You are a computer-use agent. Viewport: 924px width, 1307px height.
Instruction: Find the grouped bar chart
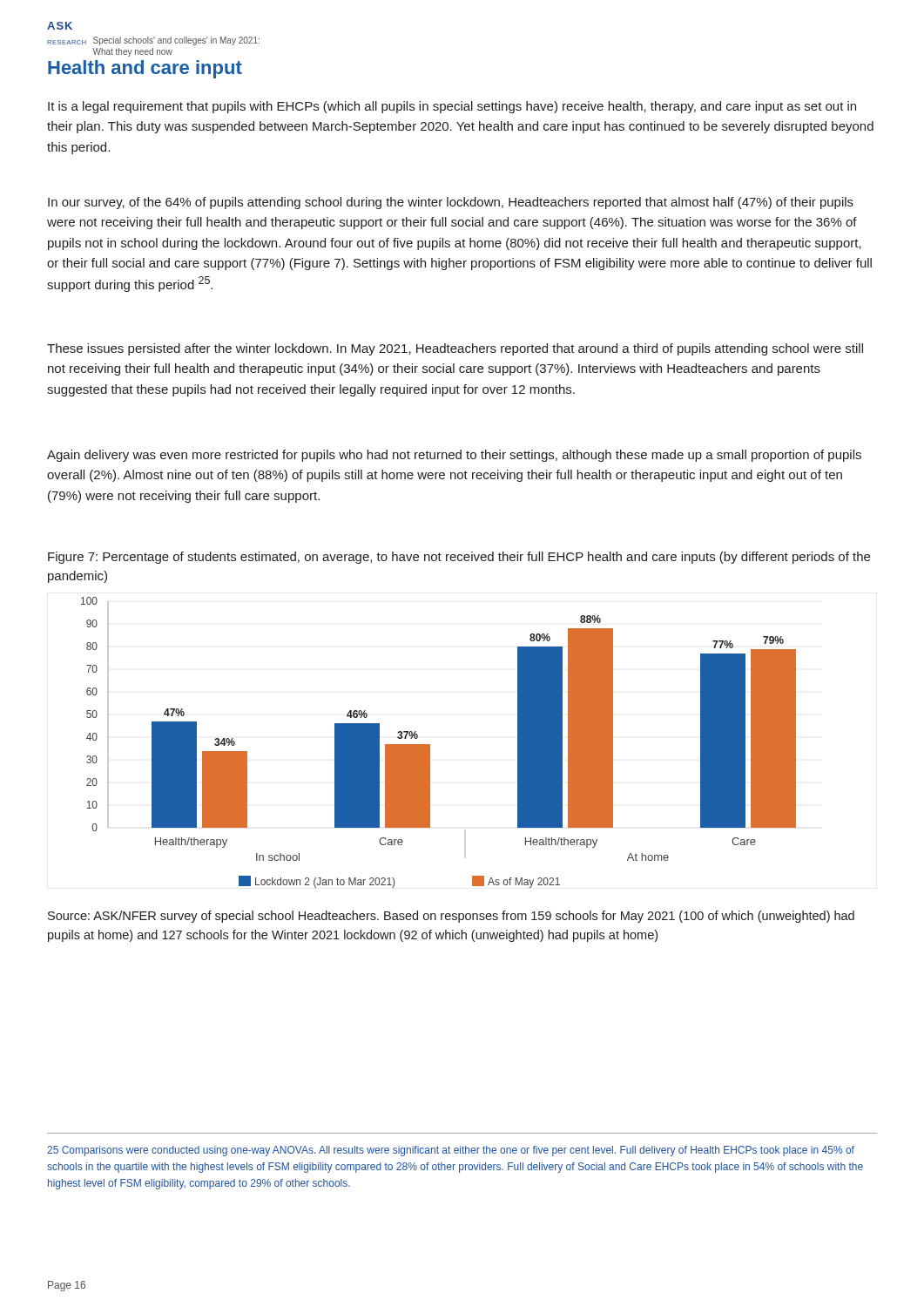(x=462, y=742)
